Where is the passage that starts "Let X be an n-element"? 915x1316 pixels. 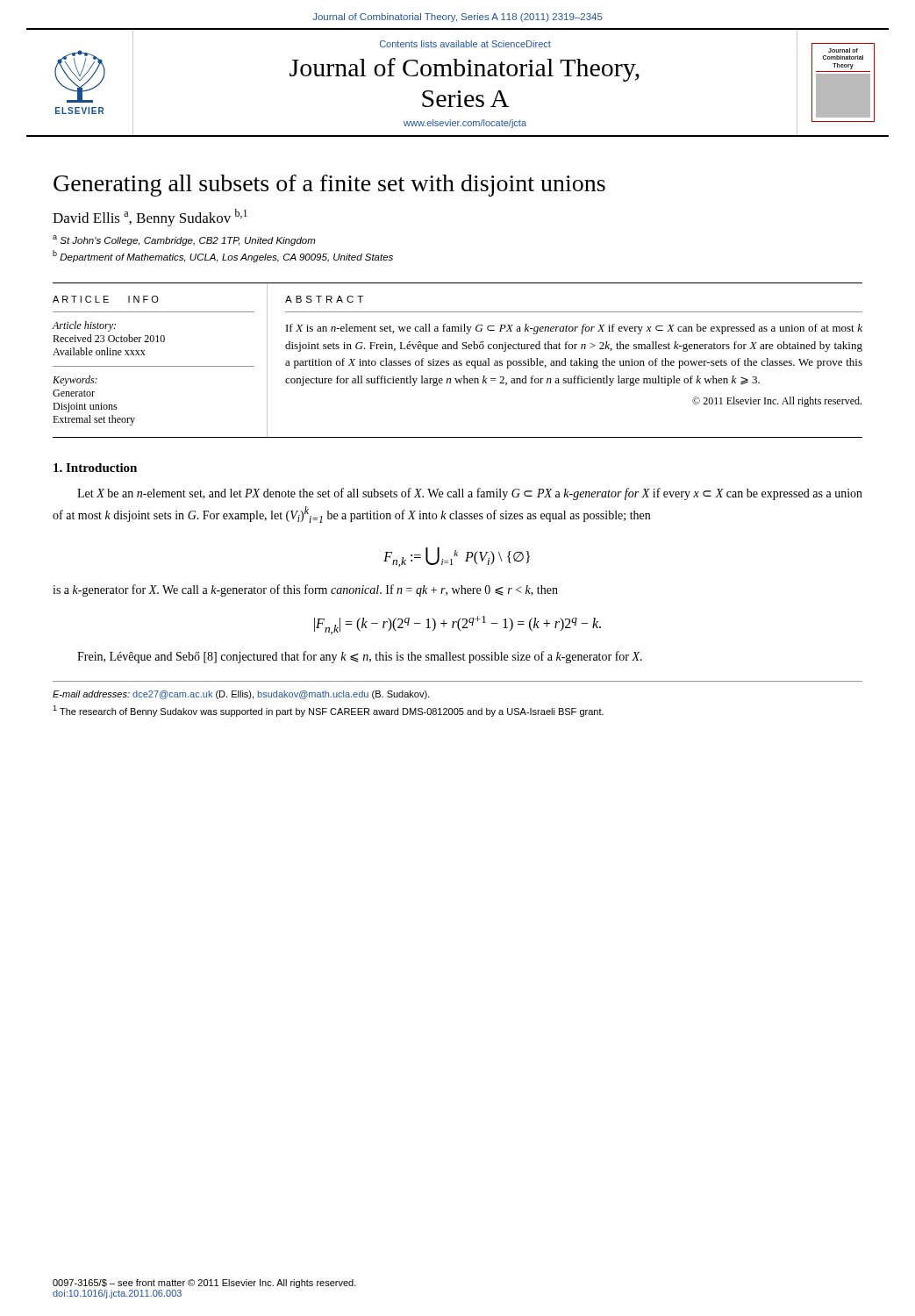point(458,506)
